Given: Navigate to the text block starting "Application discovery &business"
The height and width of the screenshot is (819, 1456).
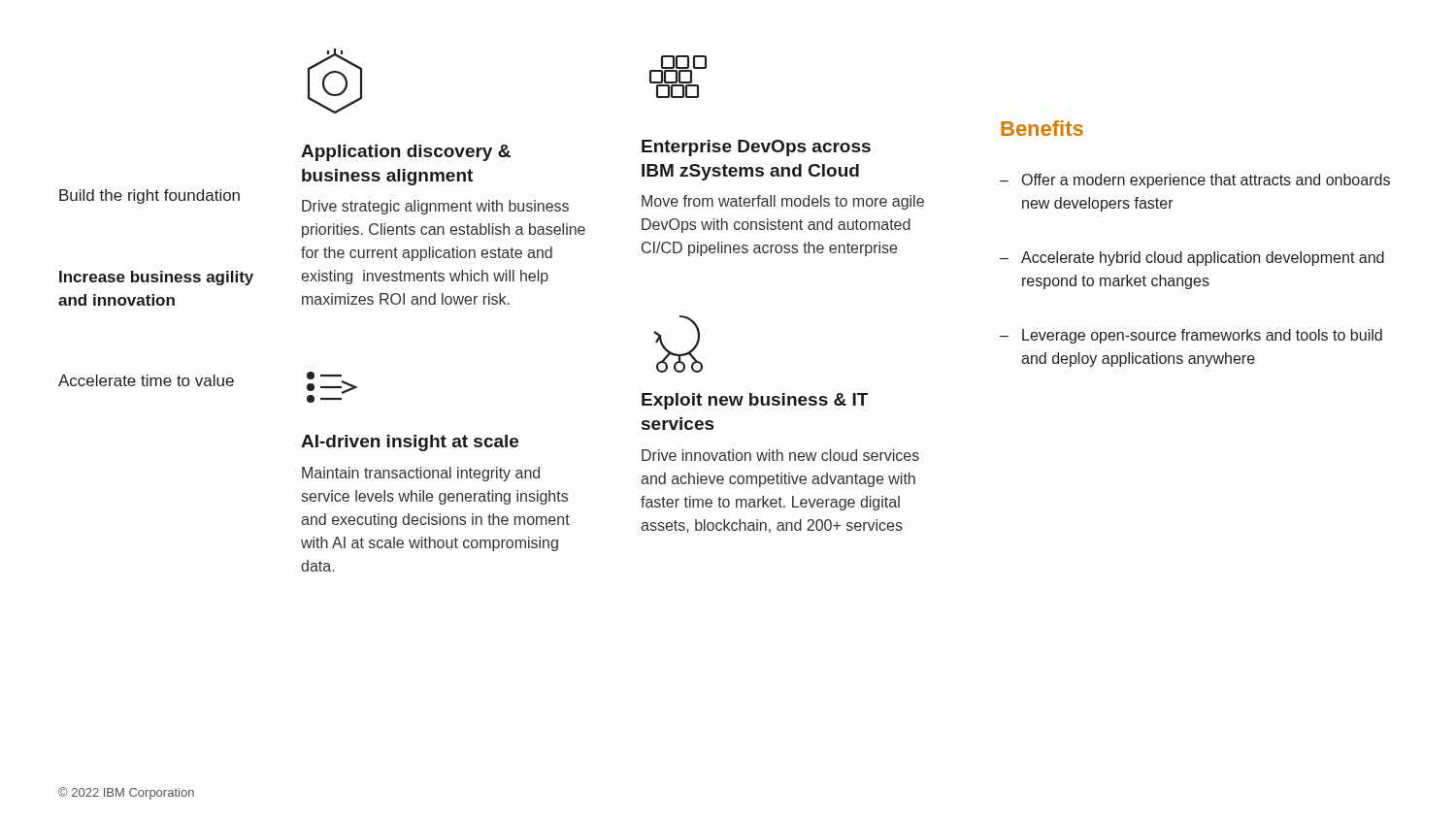Looking at the screenshot, I should click(x=406, y=163).
